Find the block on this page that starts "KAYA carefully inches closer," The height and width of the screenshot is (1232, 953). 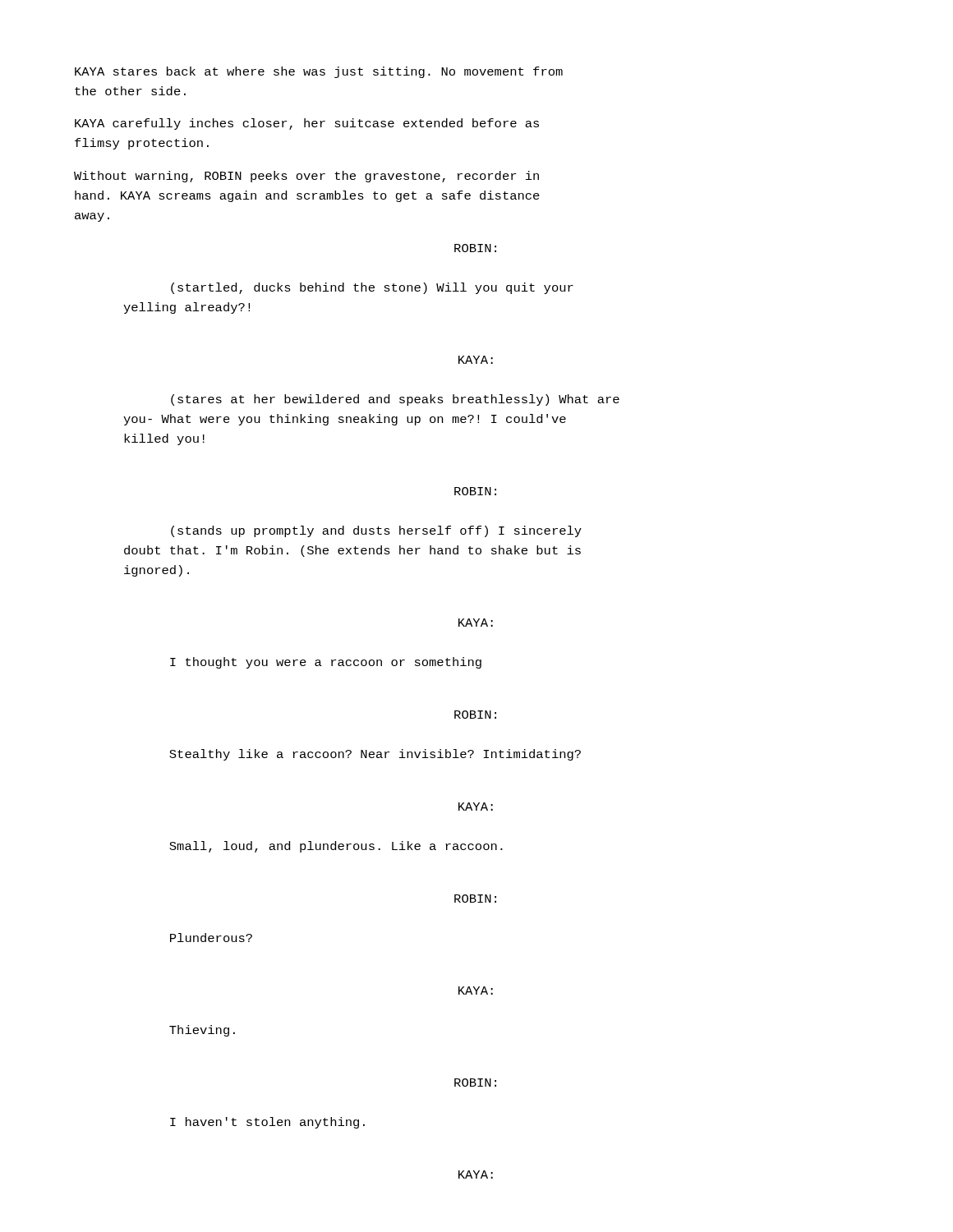[x=476, y=134]
